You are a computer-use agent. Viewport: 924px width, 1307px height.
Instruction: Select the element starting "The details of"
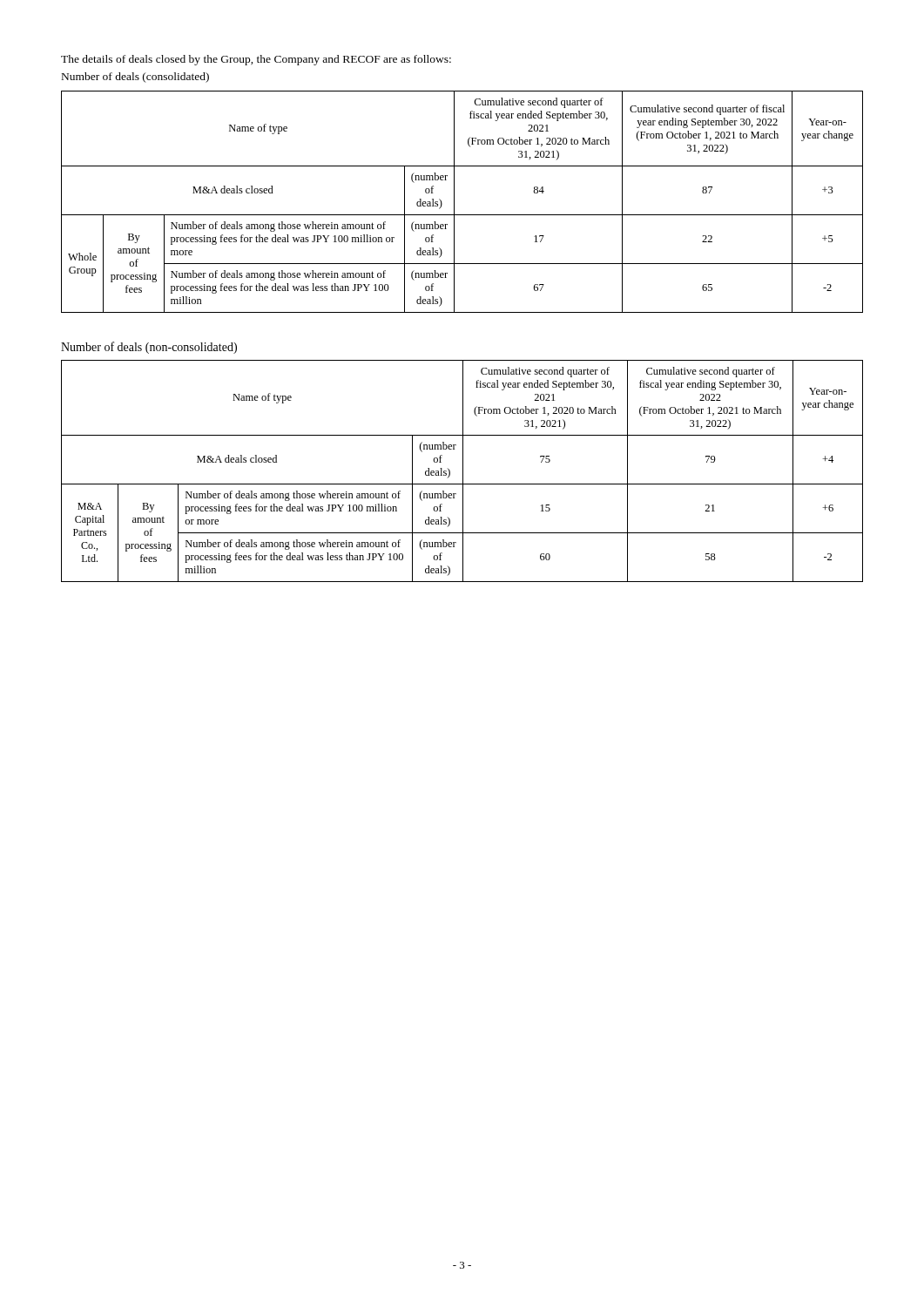256,59
